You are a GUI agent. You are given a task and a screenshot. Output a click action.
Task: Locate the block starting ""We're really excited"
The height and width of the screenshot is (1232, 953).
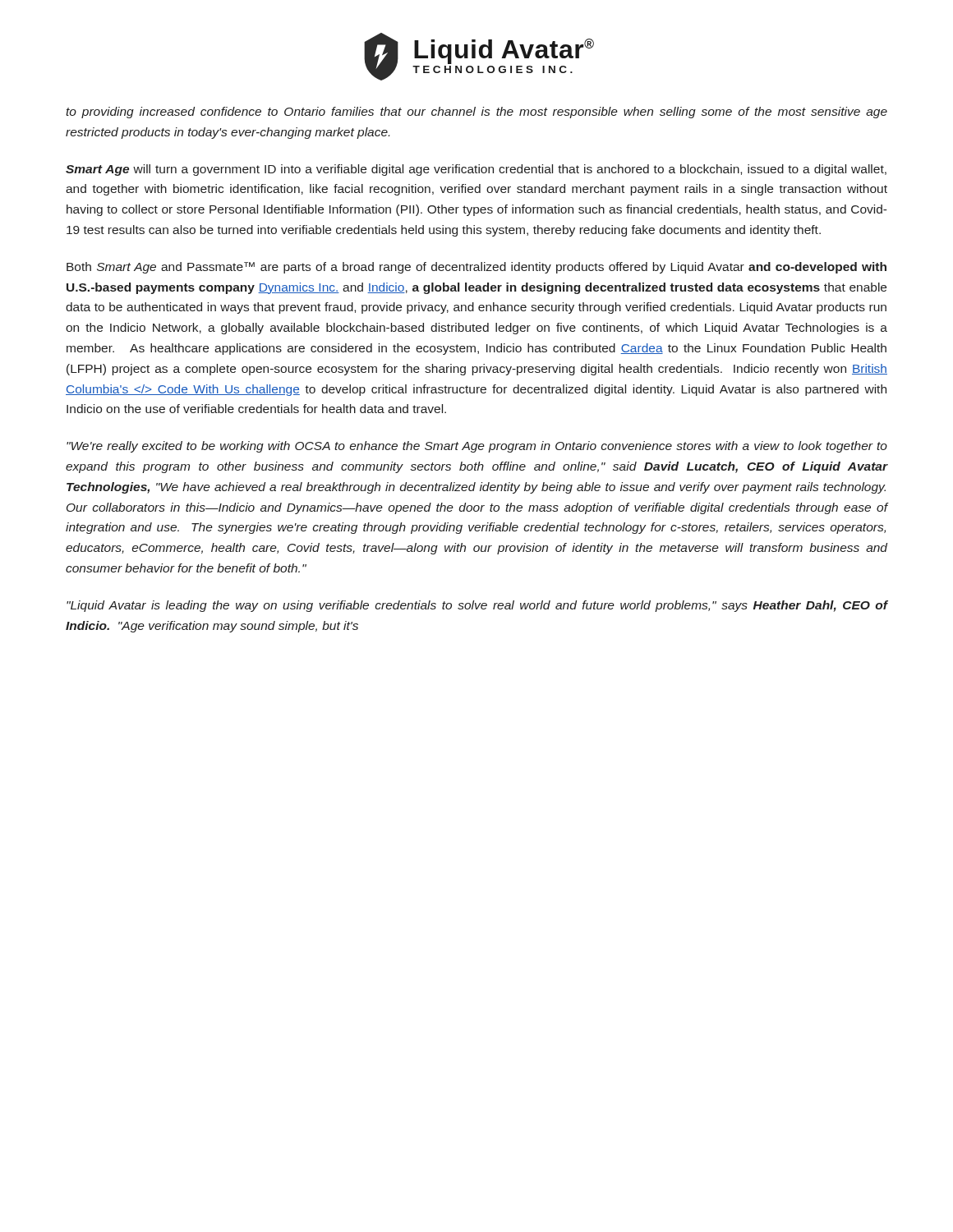point(476,508)
